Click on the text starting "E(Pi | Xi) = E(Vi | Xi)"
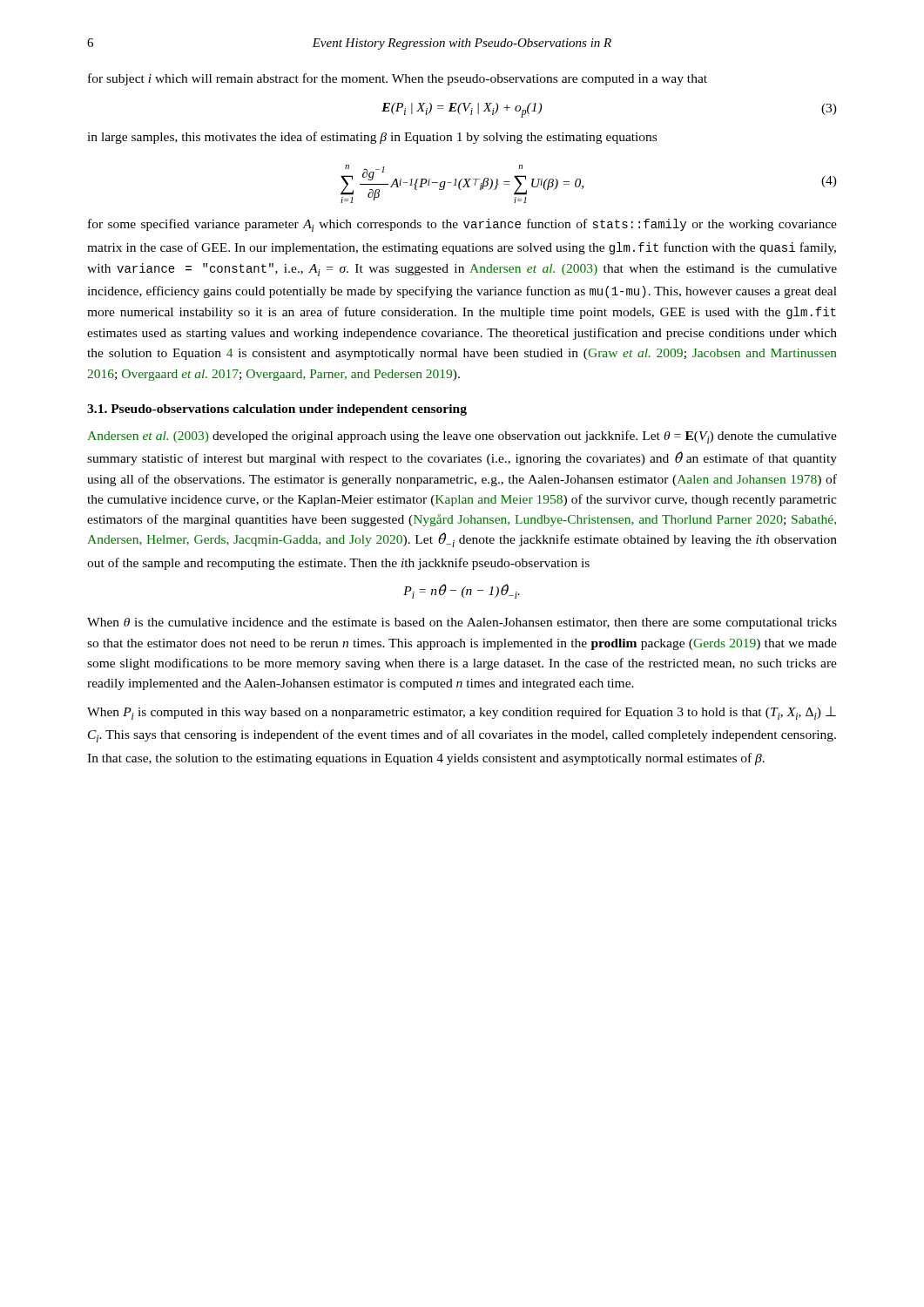The width and height of the screenshot is (924, 1307). tap(459, 108)
